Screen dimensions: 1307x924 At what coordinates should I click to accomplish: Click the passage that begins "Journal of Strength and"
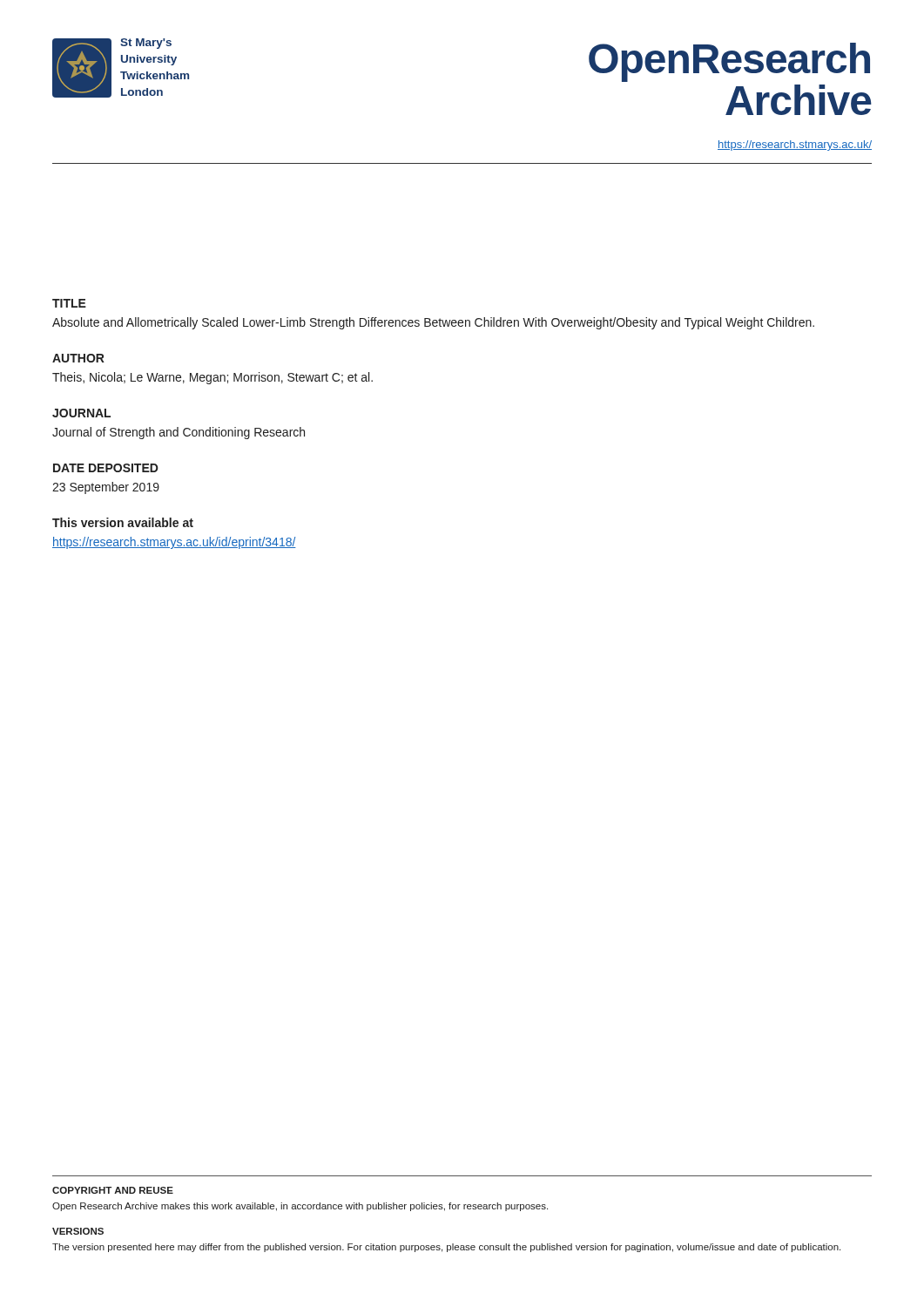[x=179, y=432]
